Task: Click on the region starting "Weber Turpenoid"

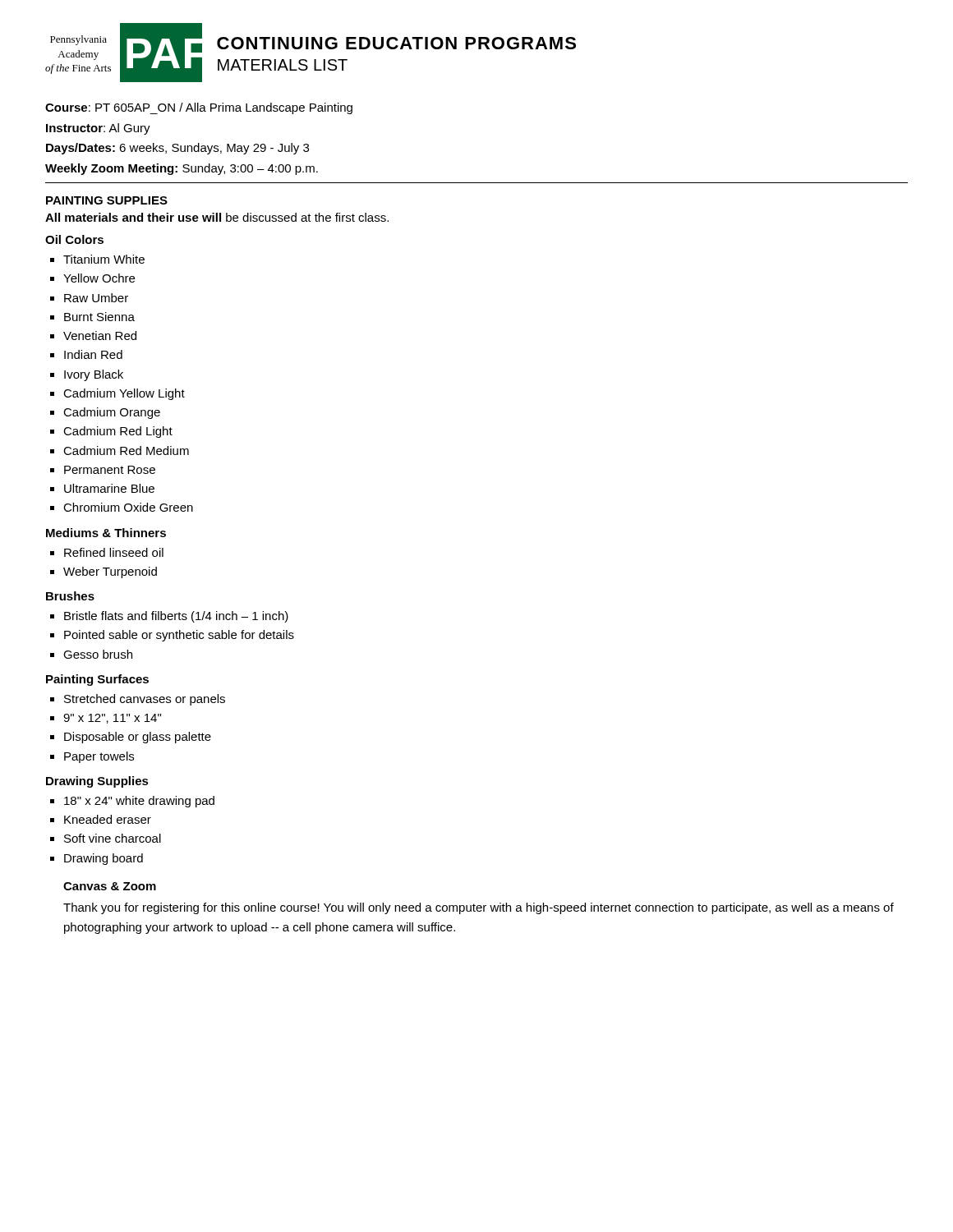Action: point(110,572)
